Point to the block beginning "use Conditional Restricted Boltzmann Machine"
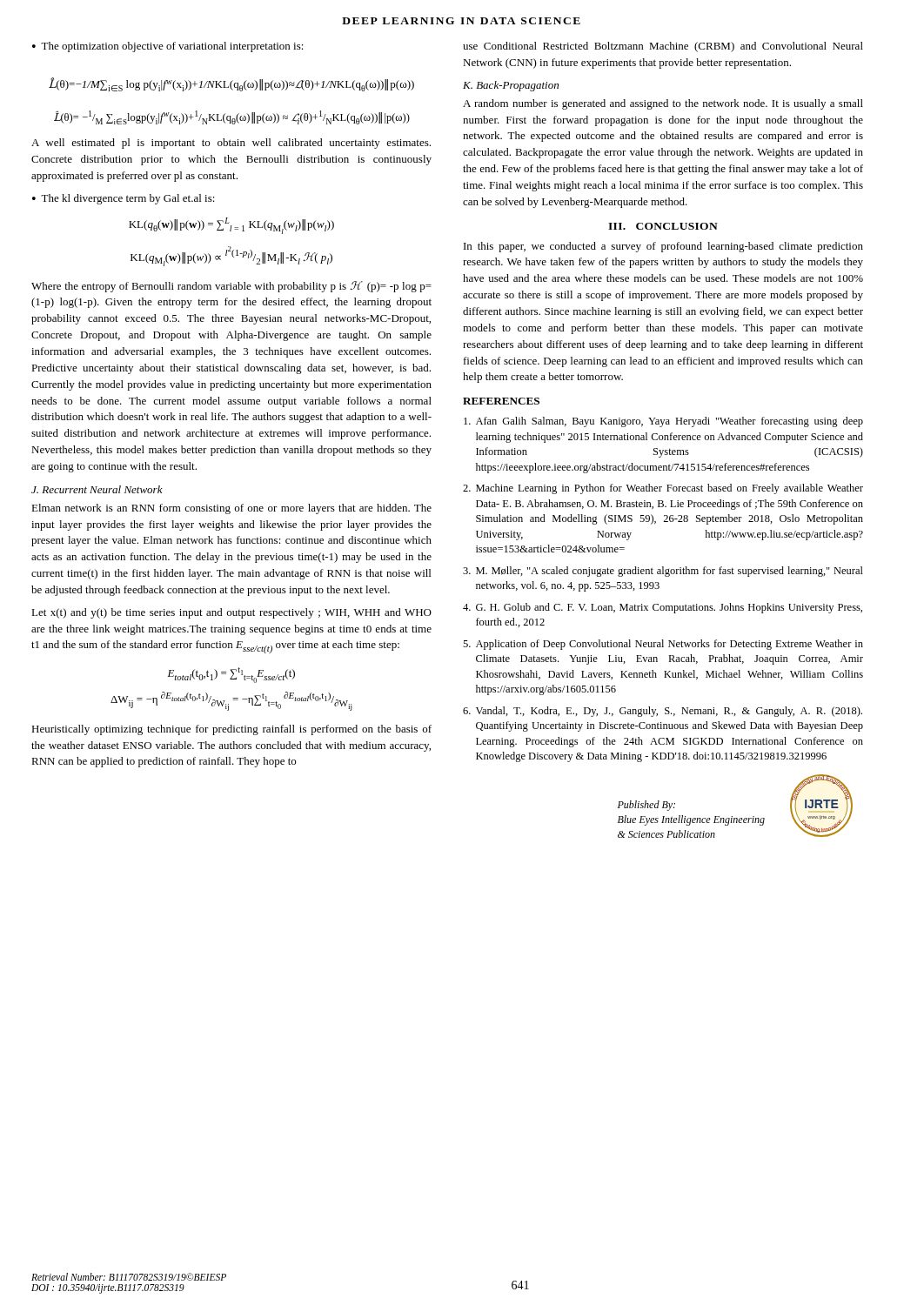 tap(663, 54)
